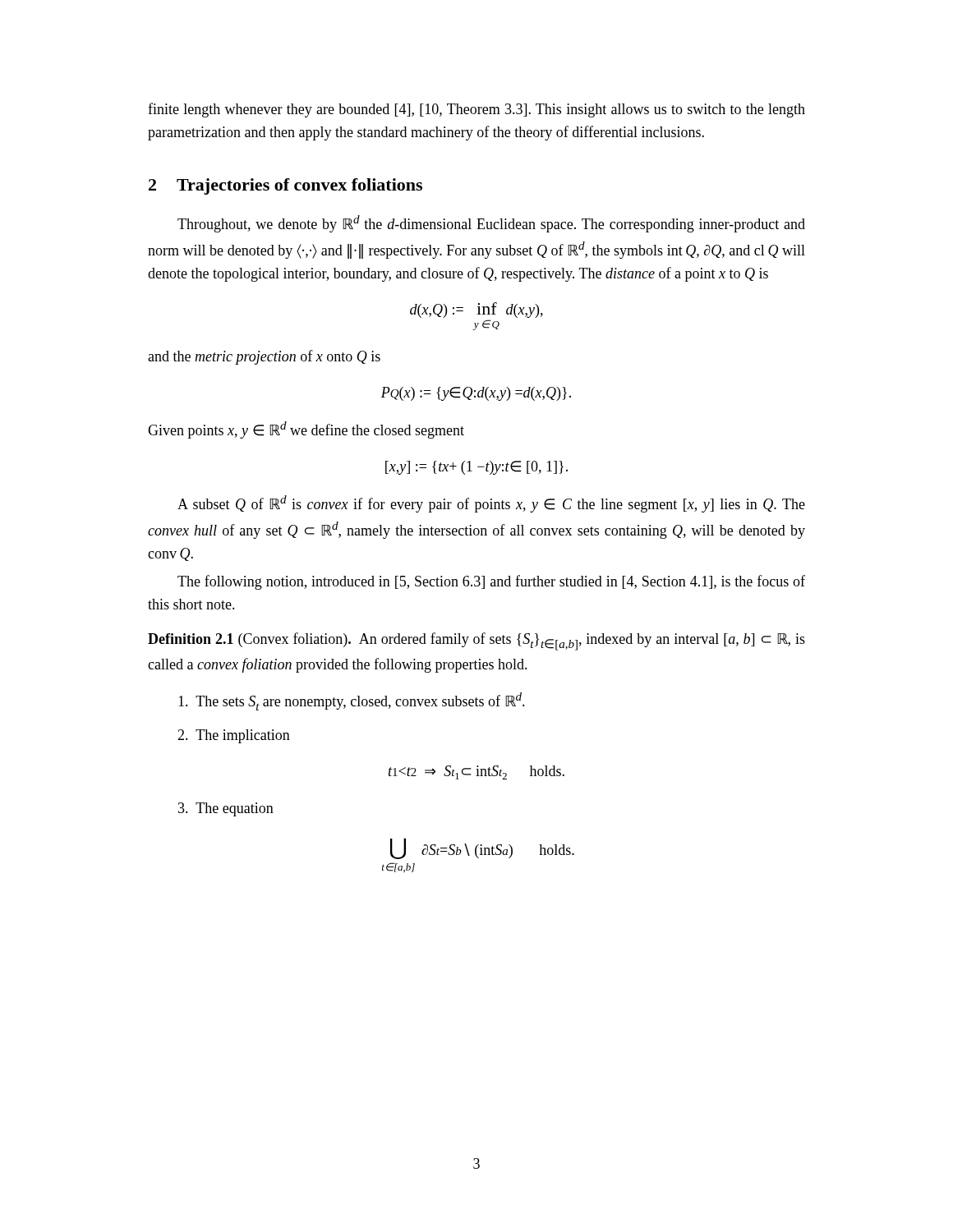Select the formula that reads "[x, y] := {tx +"

click(x=476, y=467)
